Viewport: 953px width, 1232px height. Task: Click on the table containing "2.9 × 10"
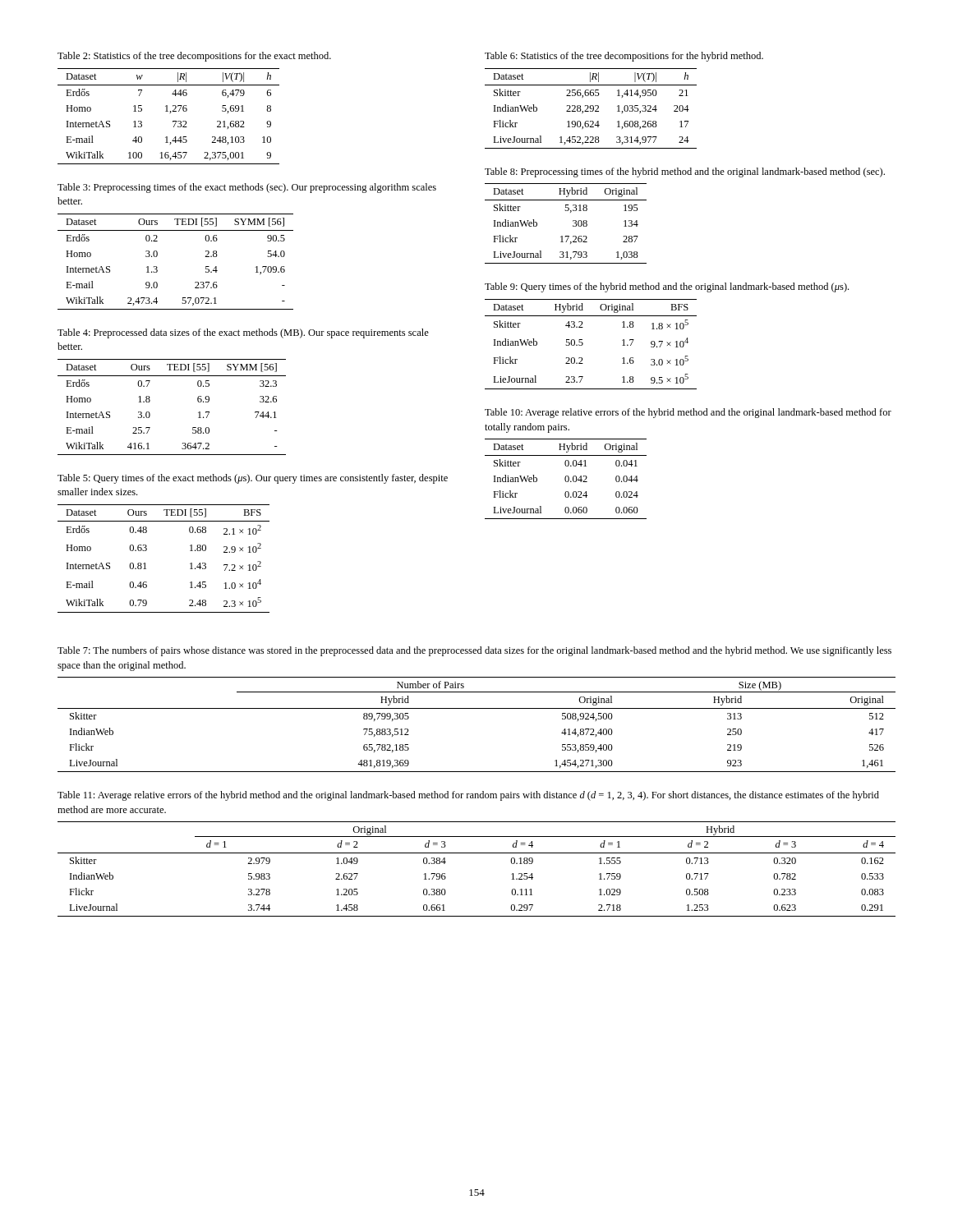(255, 558)
